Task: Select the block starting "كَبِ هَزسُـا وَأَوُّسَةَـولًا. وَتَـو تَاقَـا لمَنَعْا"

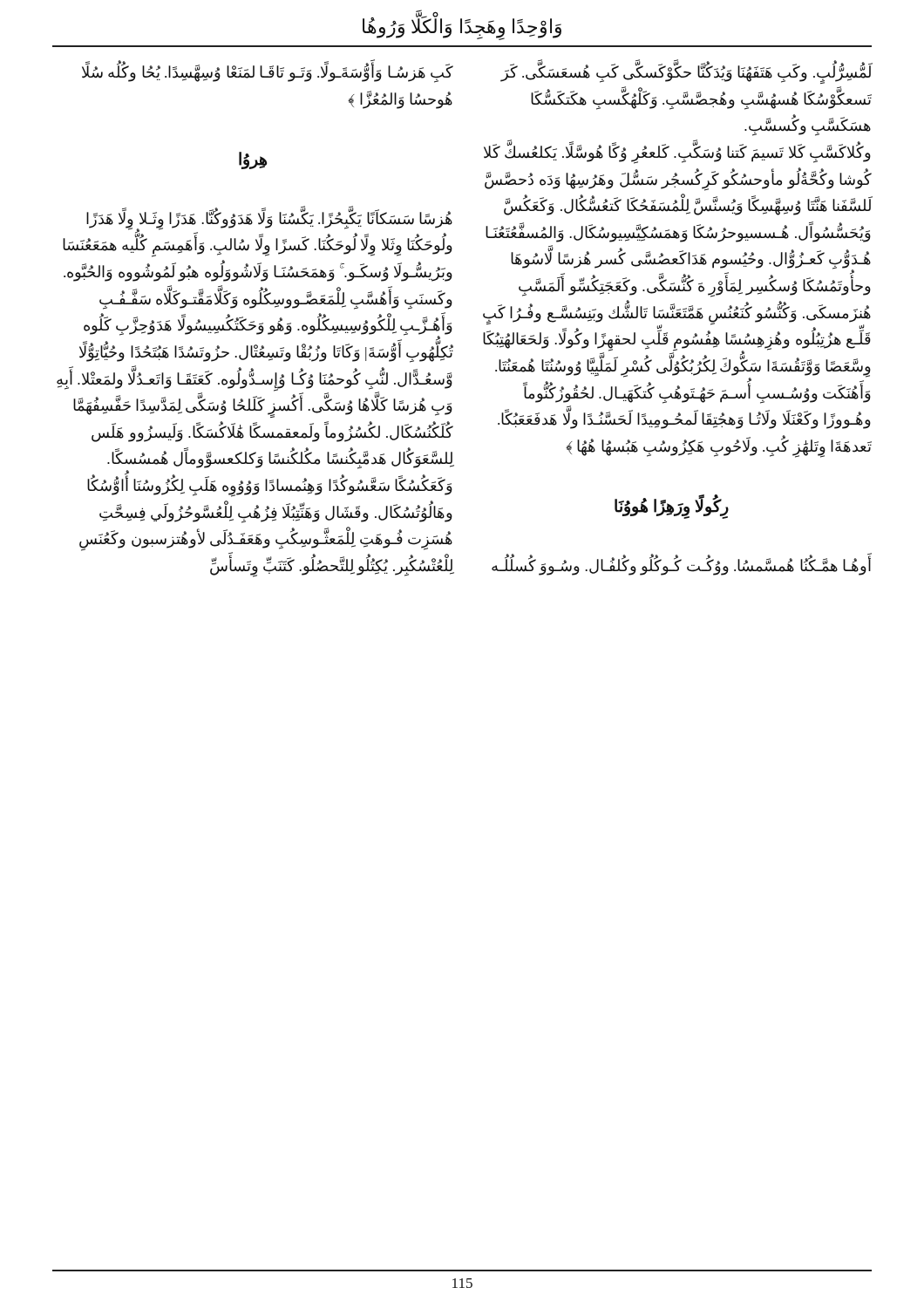Action: (x=253, y=319)
